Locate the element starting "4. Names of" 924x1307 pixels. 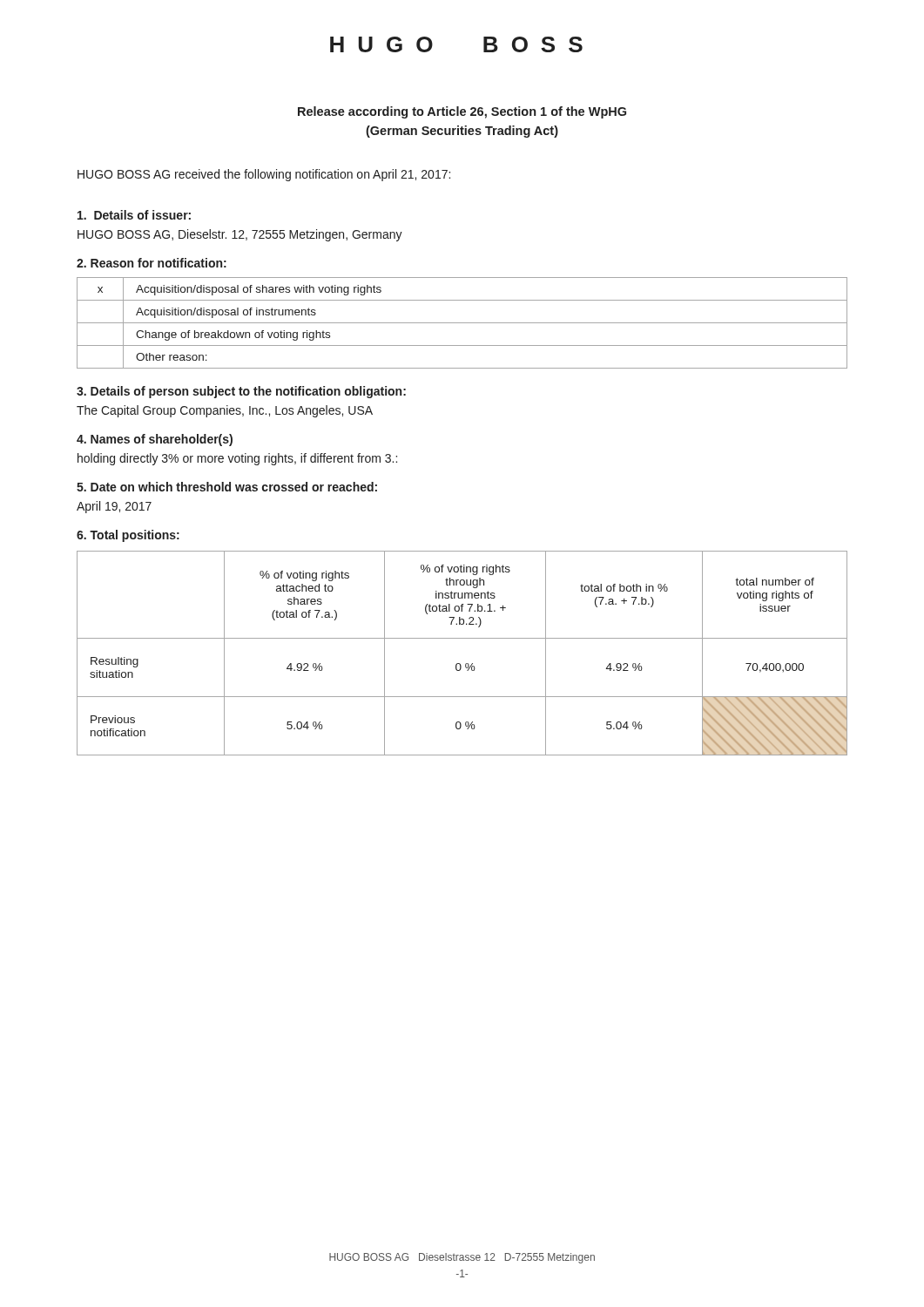click(x=155, y=439)
